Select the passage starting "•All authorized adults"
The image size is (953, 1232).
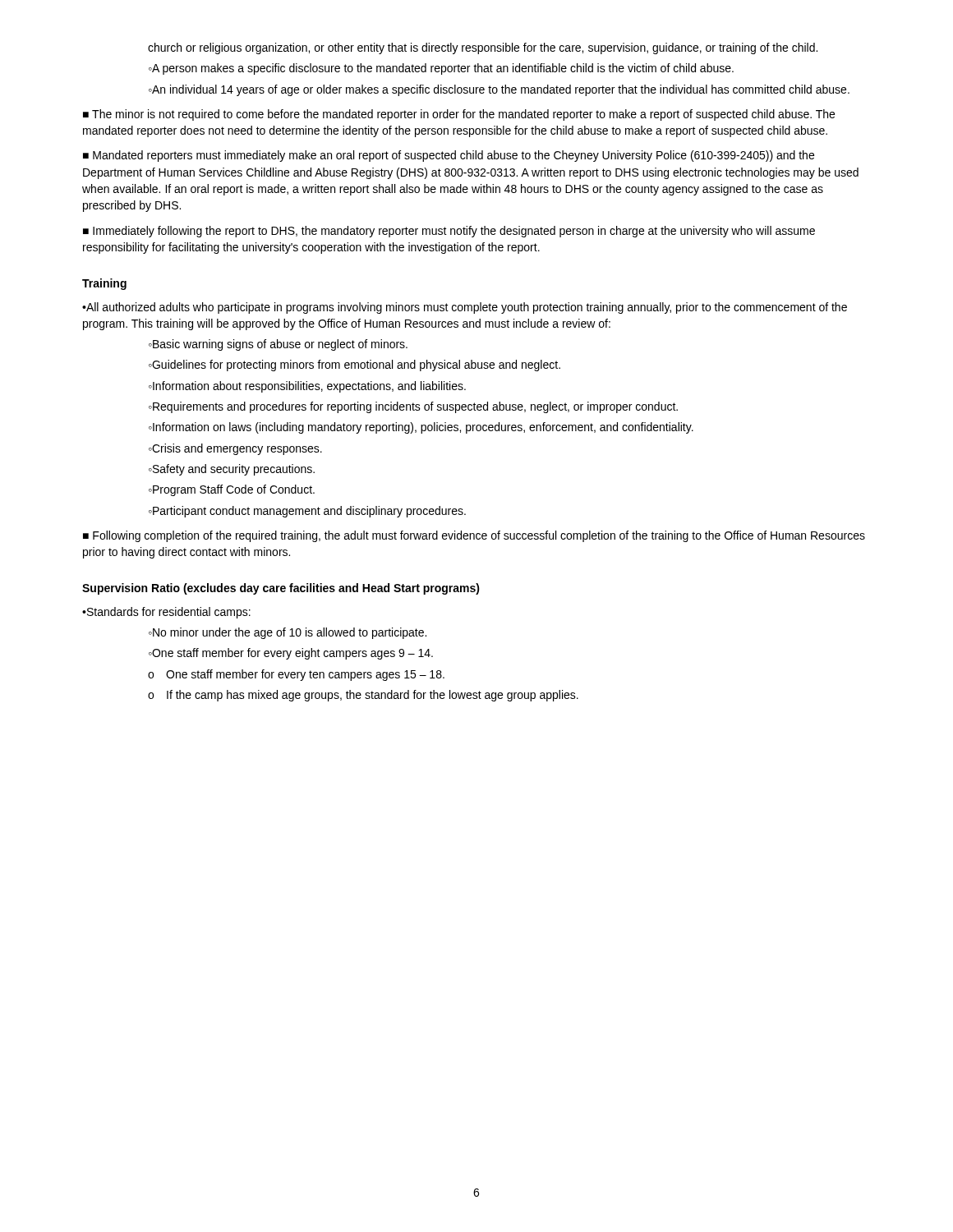465,315
